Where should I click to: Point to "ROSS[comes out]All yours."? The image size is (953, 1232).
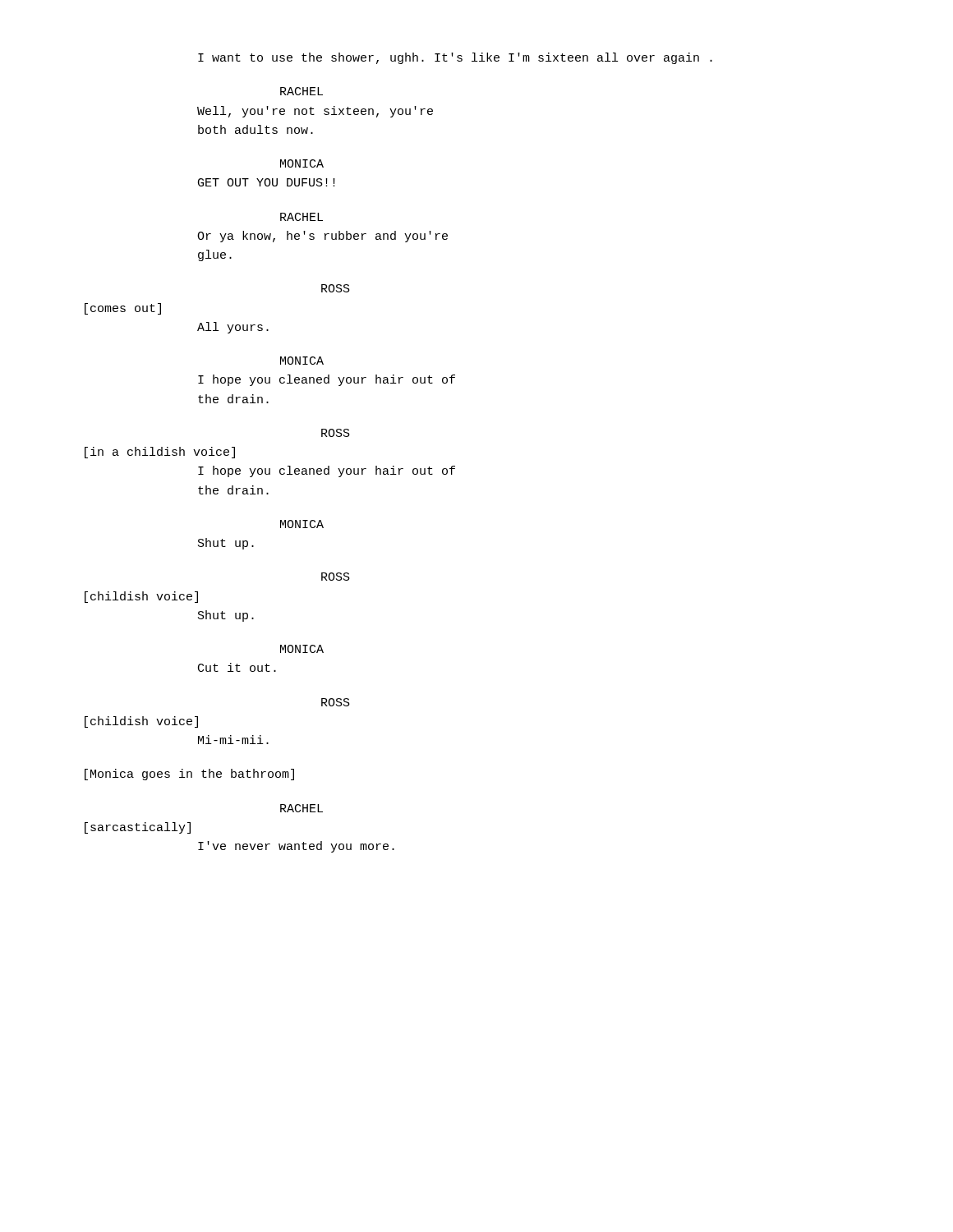(336, 288)
